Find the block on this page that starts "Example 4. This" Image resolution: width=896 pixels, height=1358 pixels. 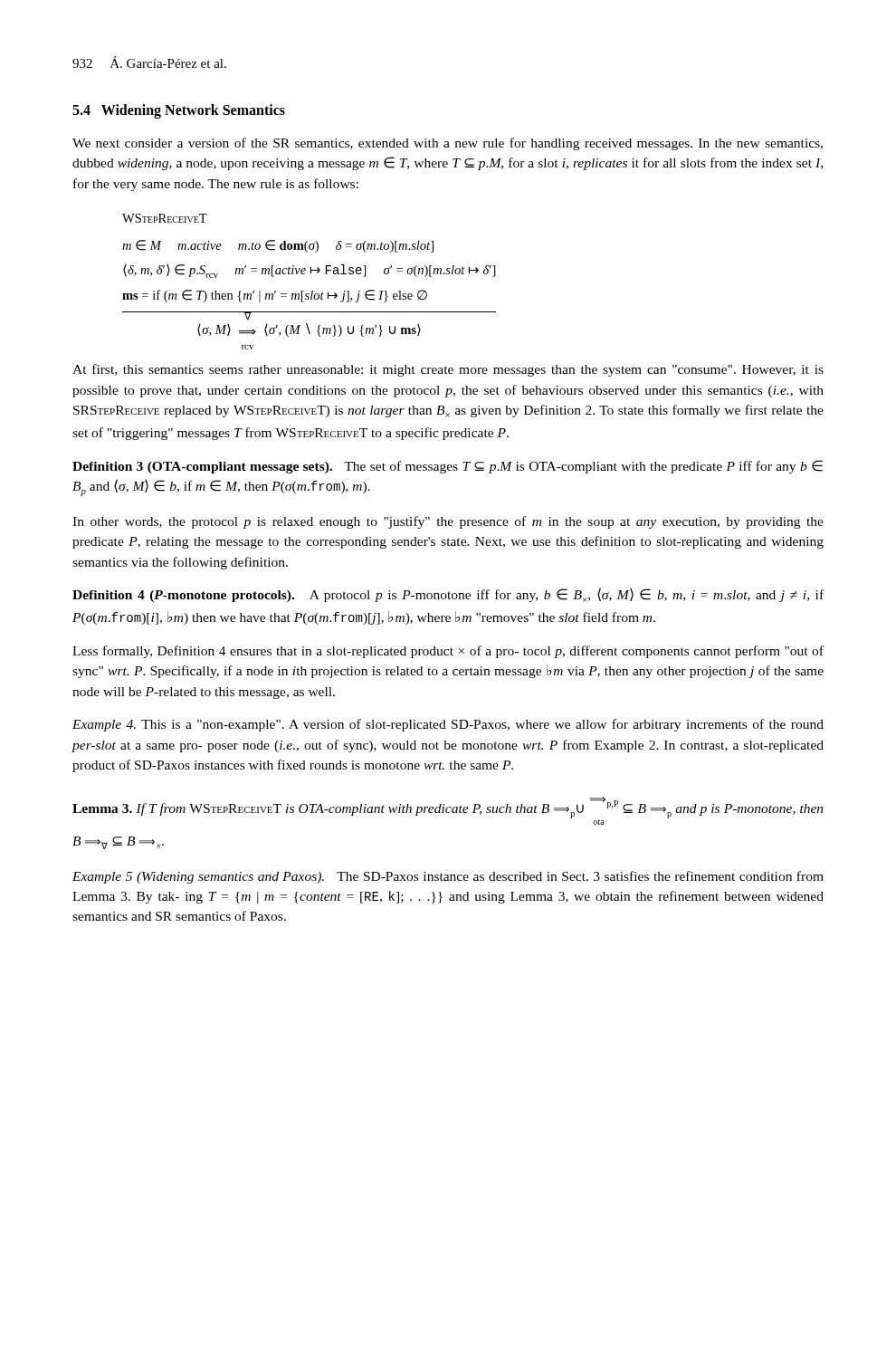[x=448, y=744]
